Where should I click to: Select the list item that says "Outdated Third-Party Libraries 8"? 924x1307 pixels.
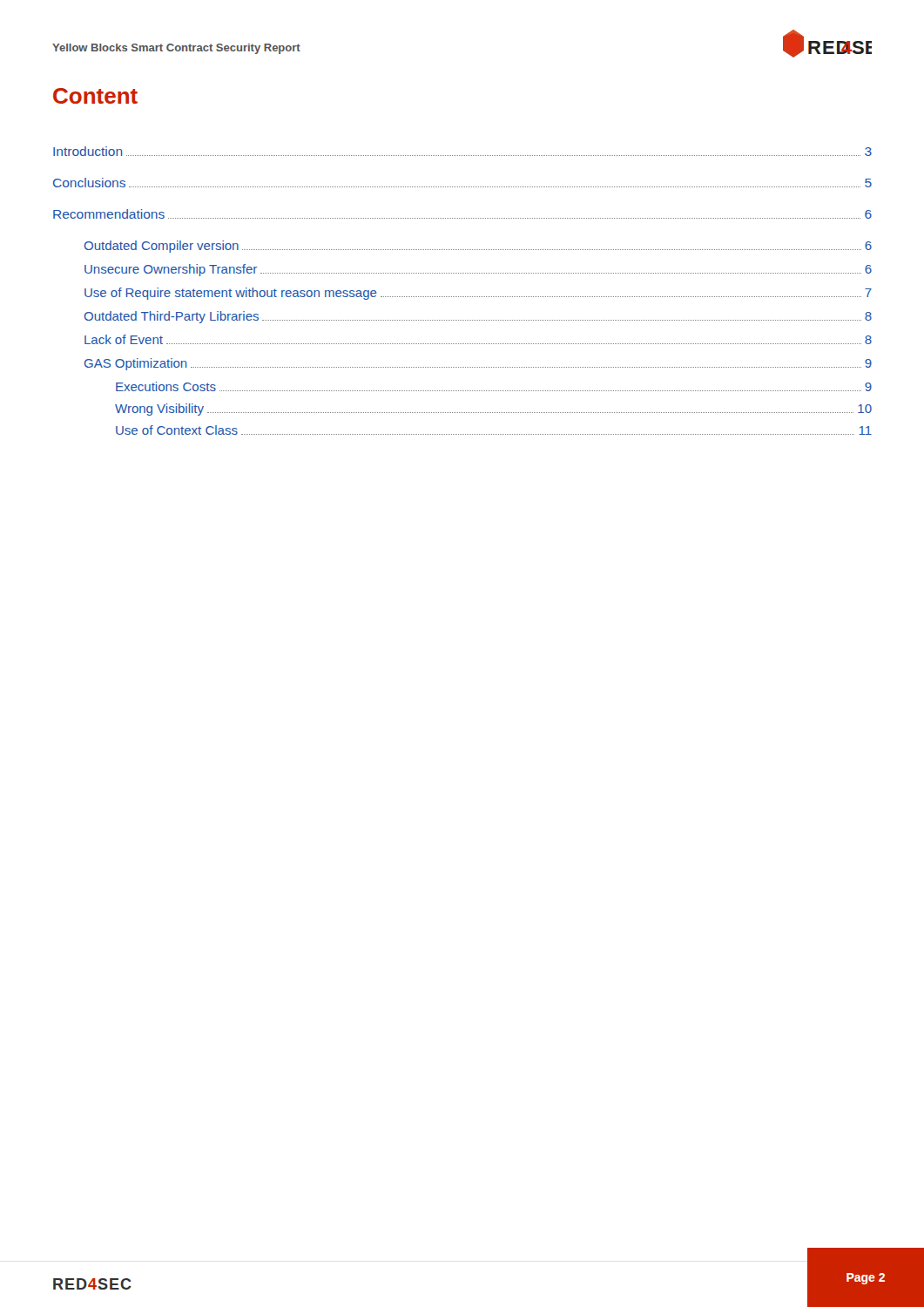coord(478,316)
